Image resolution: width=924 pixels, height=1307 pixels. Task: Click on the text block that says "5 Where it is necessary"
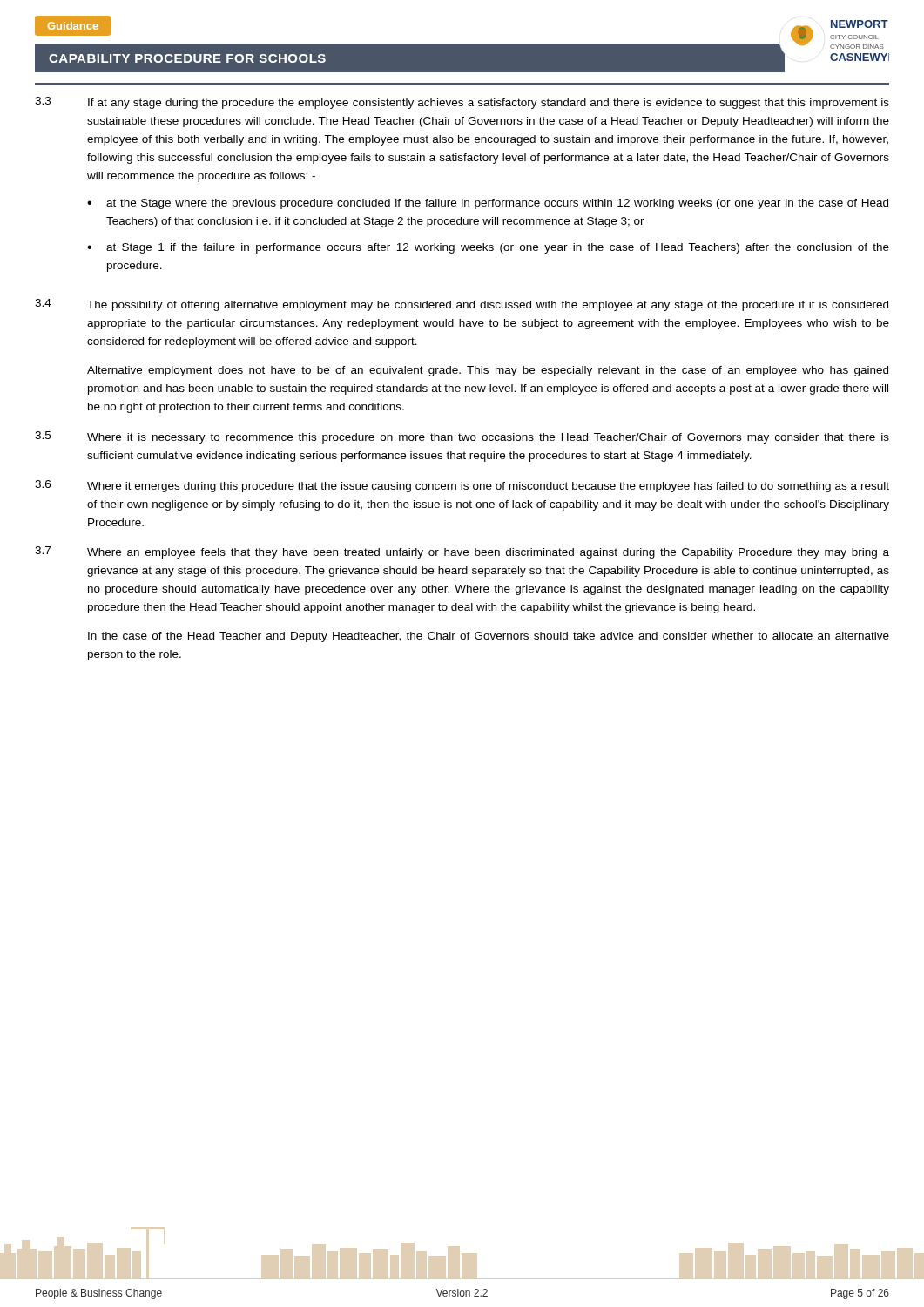tap(462, 447)
